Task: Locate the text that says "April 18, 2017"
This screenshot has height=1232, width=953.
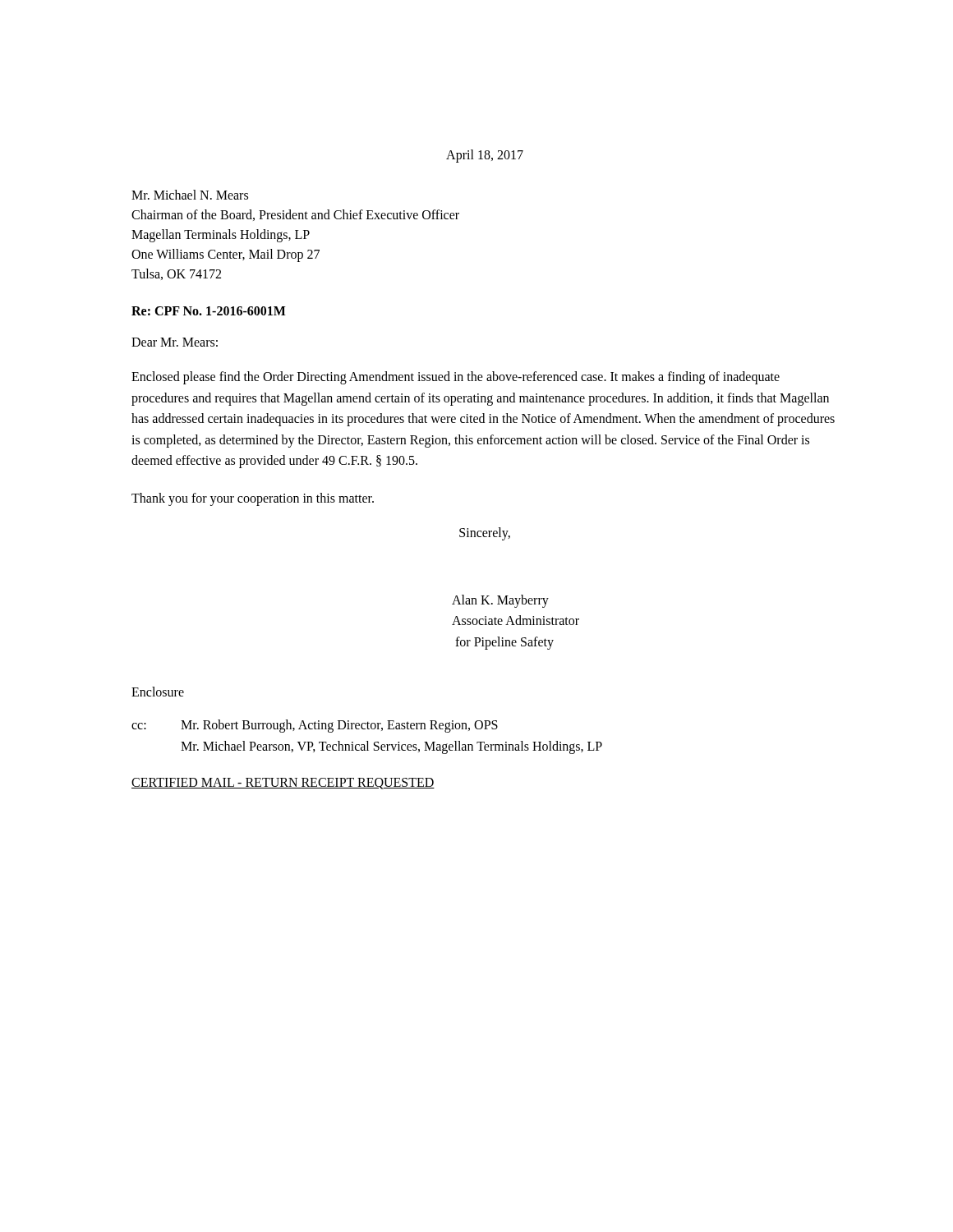Action: click(x=485, y=155)
